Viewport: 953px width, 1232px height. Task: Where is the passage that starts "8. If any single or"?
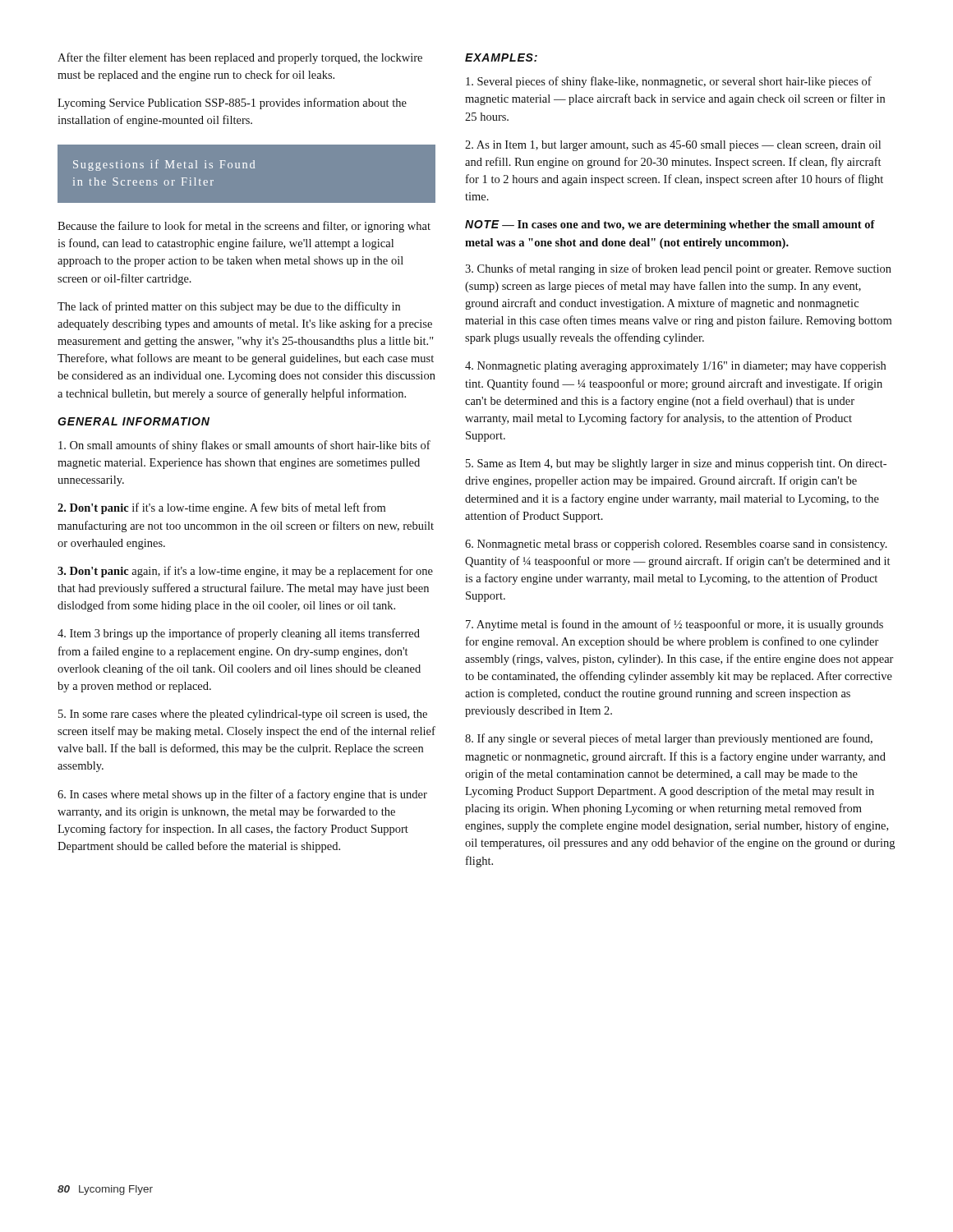(x=680, y=800)
